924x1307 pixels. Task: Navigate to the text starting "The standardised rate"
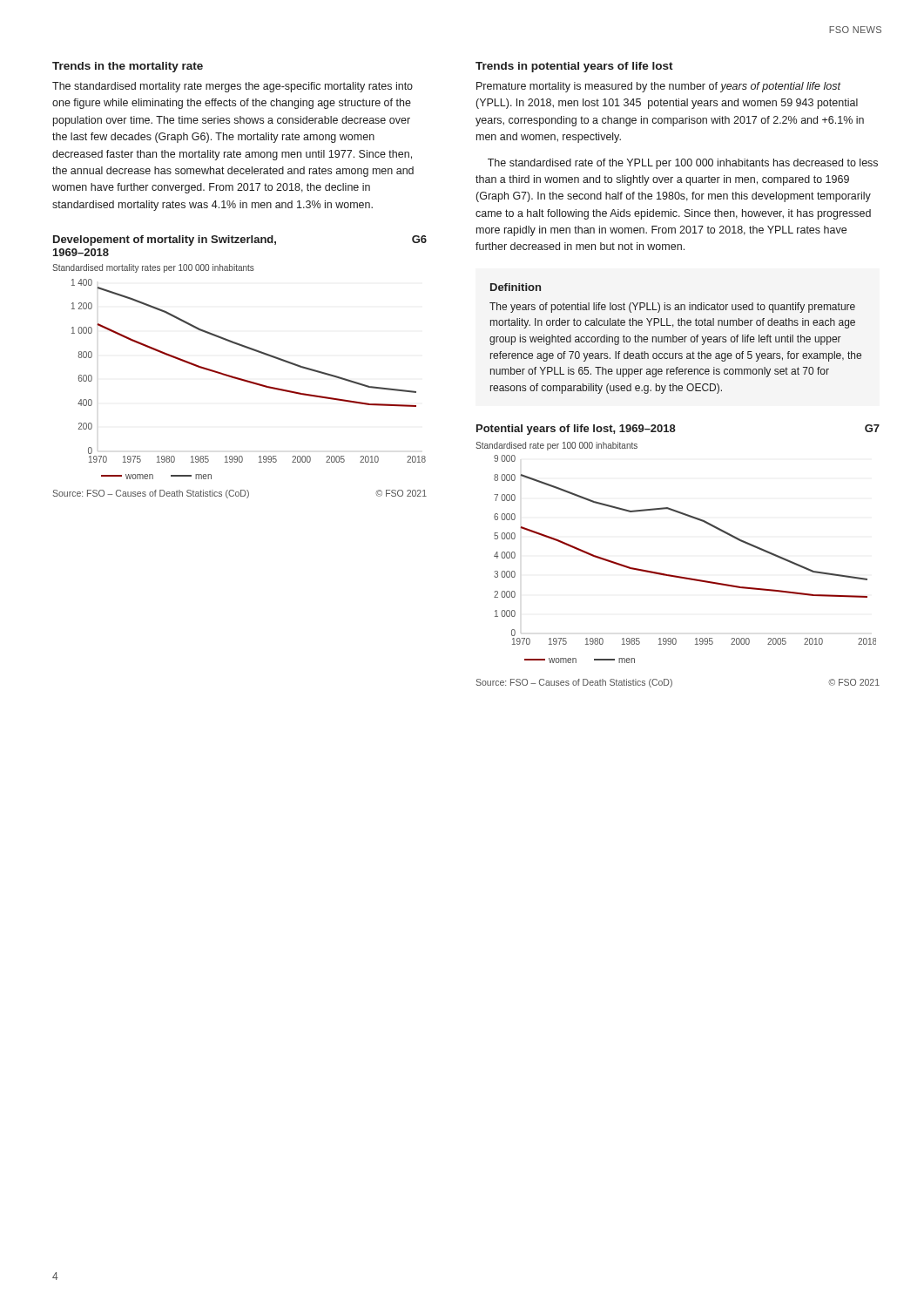677,205
